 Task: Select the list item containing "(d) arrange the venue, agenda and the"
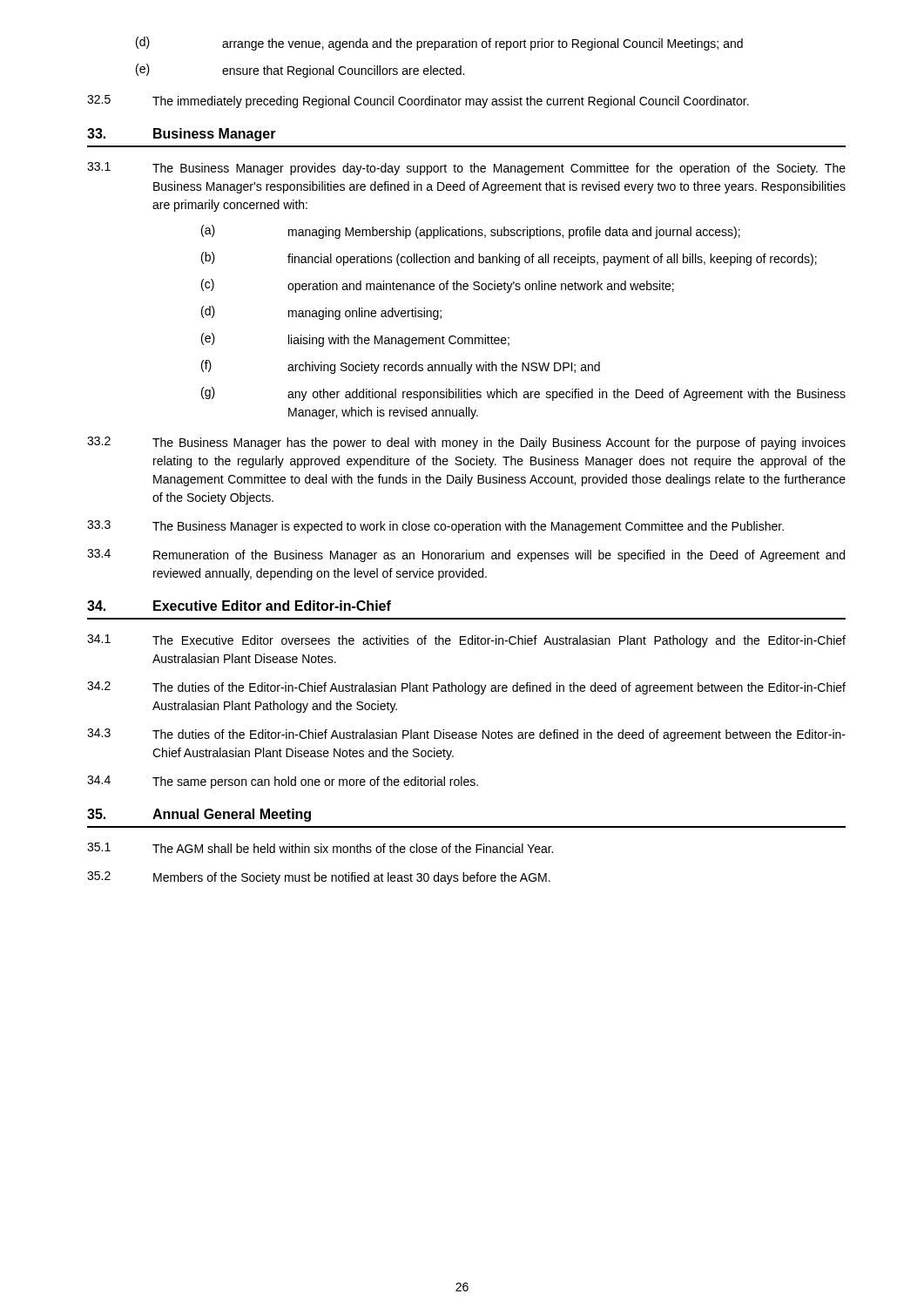point(466,44)
